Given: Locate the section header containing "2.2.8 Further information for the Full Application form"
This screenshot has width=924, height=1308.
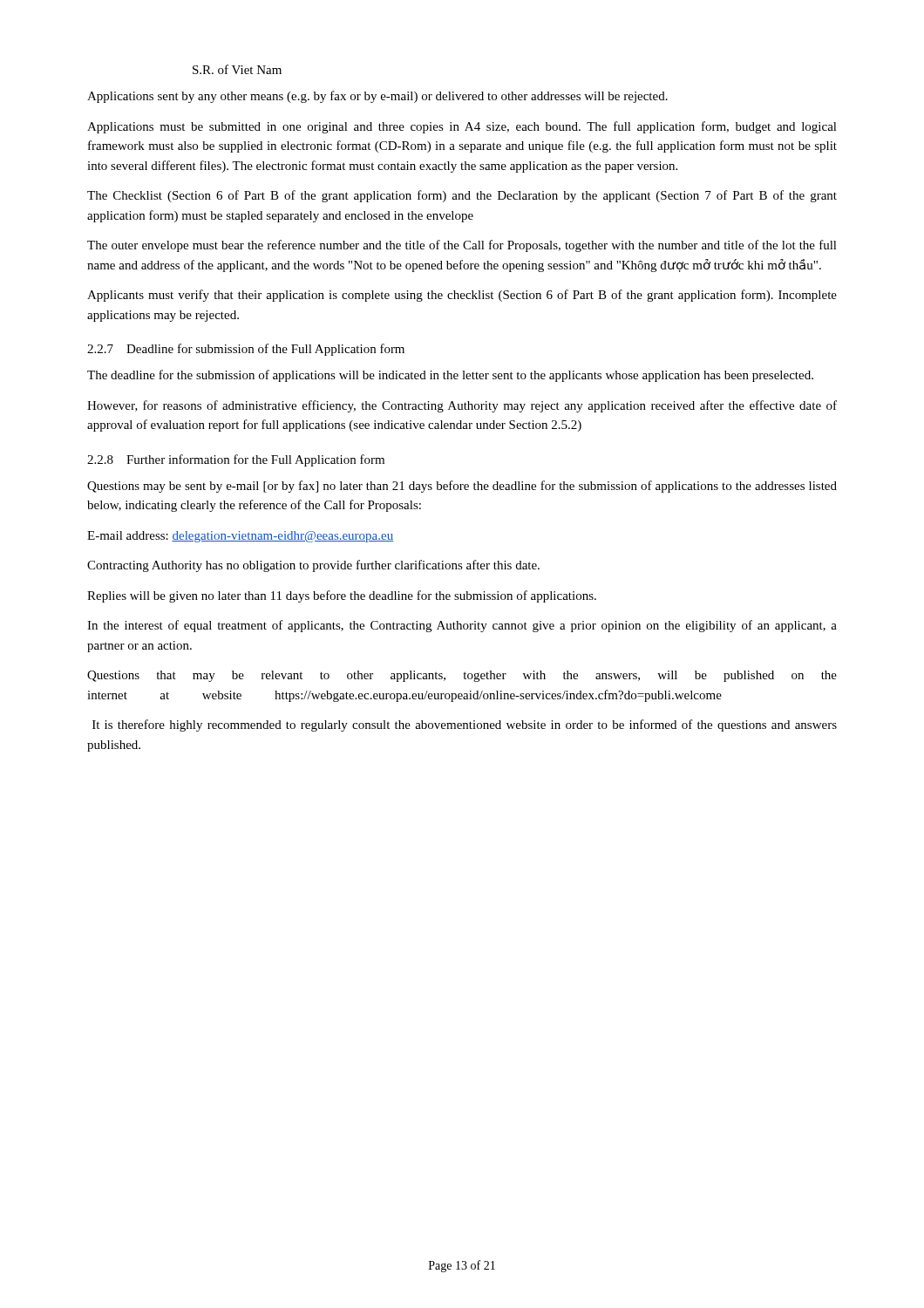Looking at the screenshot, I should click(x=236, y=459).
